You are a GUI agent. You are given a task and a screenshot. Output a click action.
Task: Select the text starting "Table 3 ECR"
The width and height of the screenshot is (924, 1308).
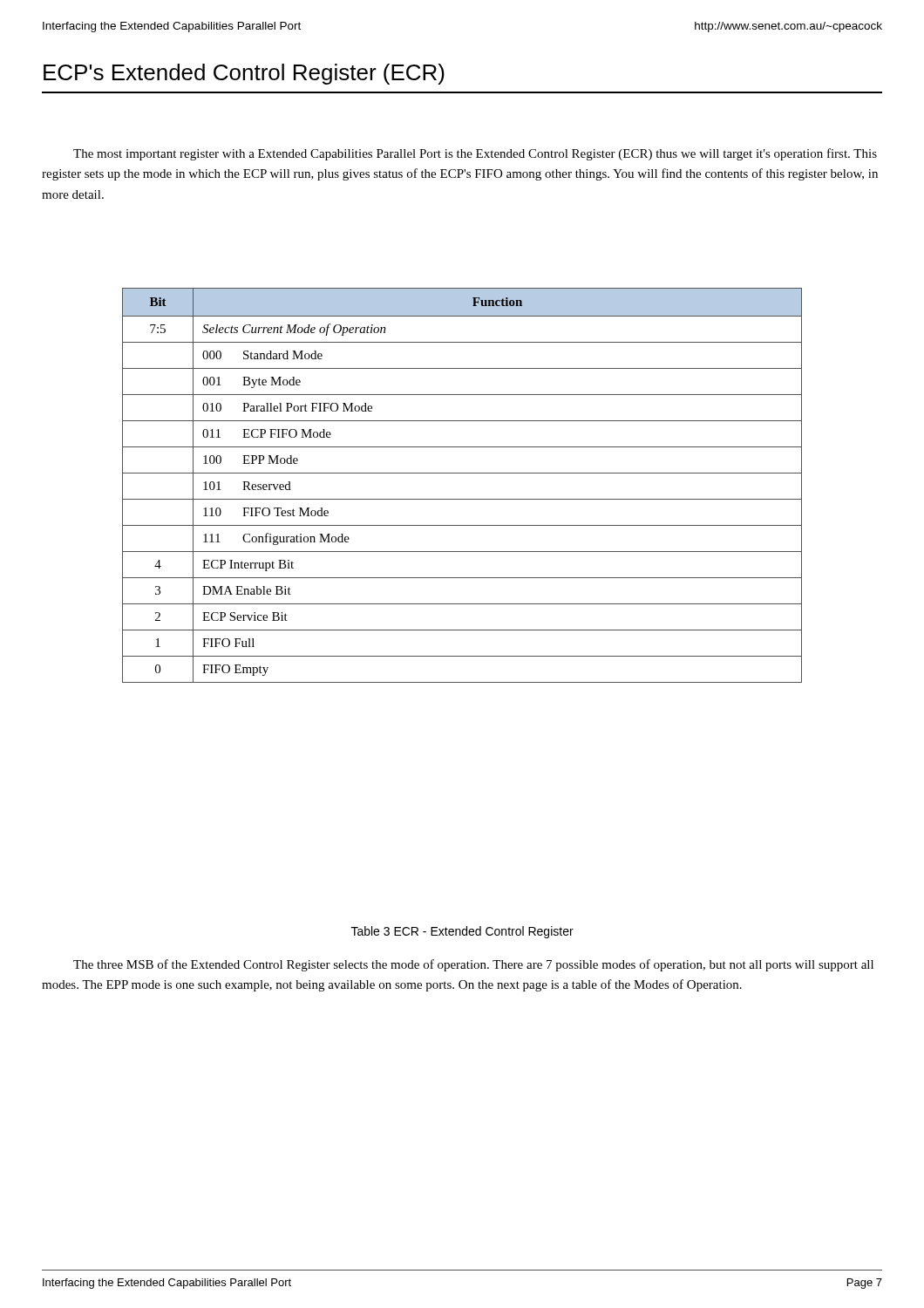[462, 931]
